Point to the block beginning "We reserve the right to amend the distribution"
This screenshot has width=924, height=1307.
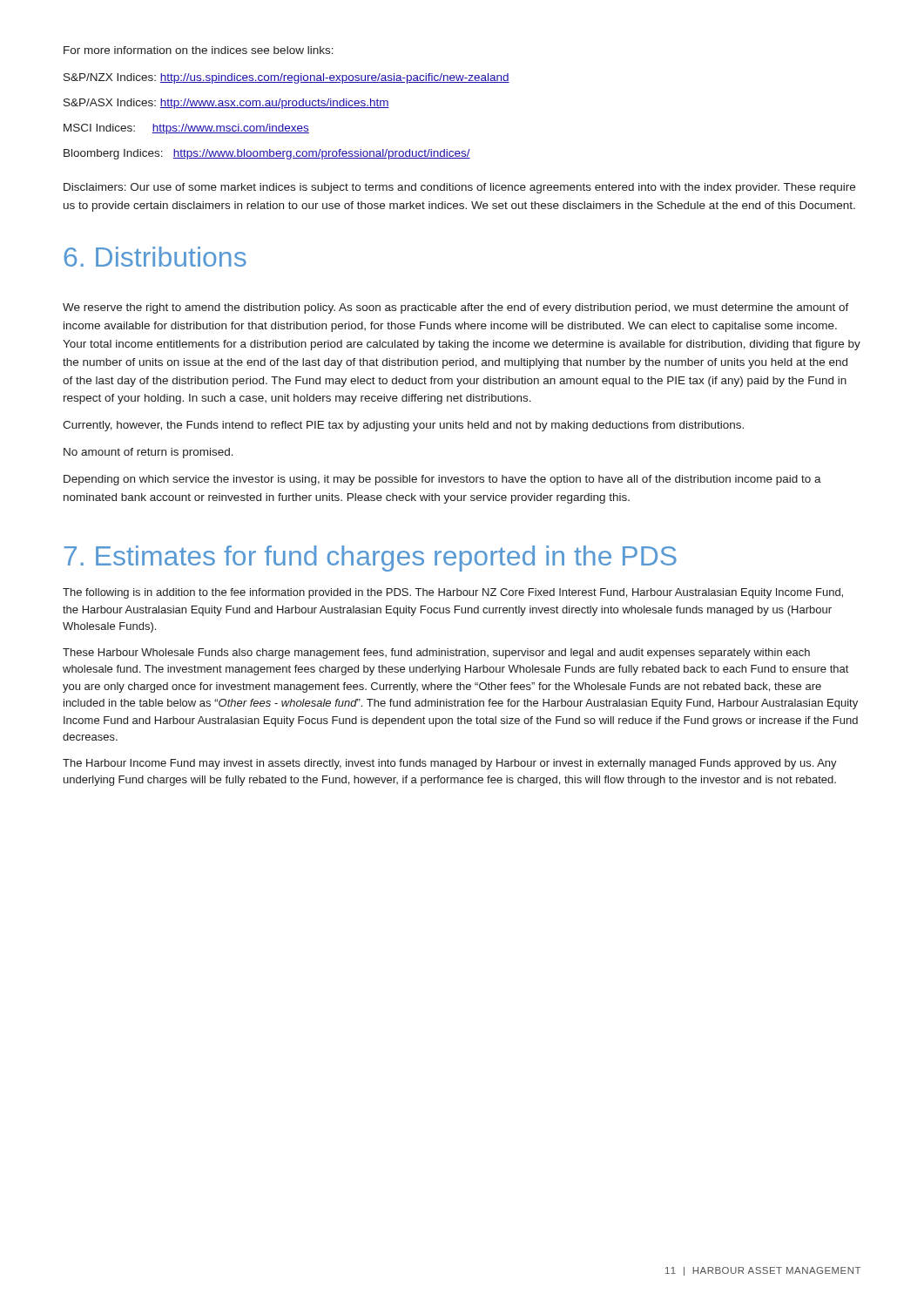pyautogui.click(x=461, y=353)
